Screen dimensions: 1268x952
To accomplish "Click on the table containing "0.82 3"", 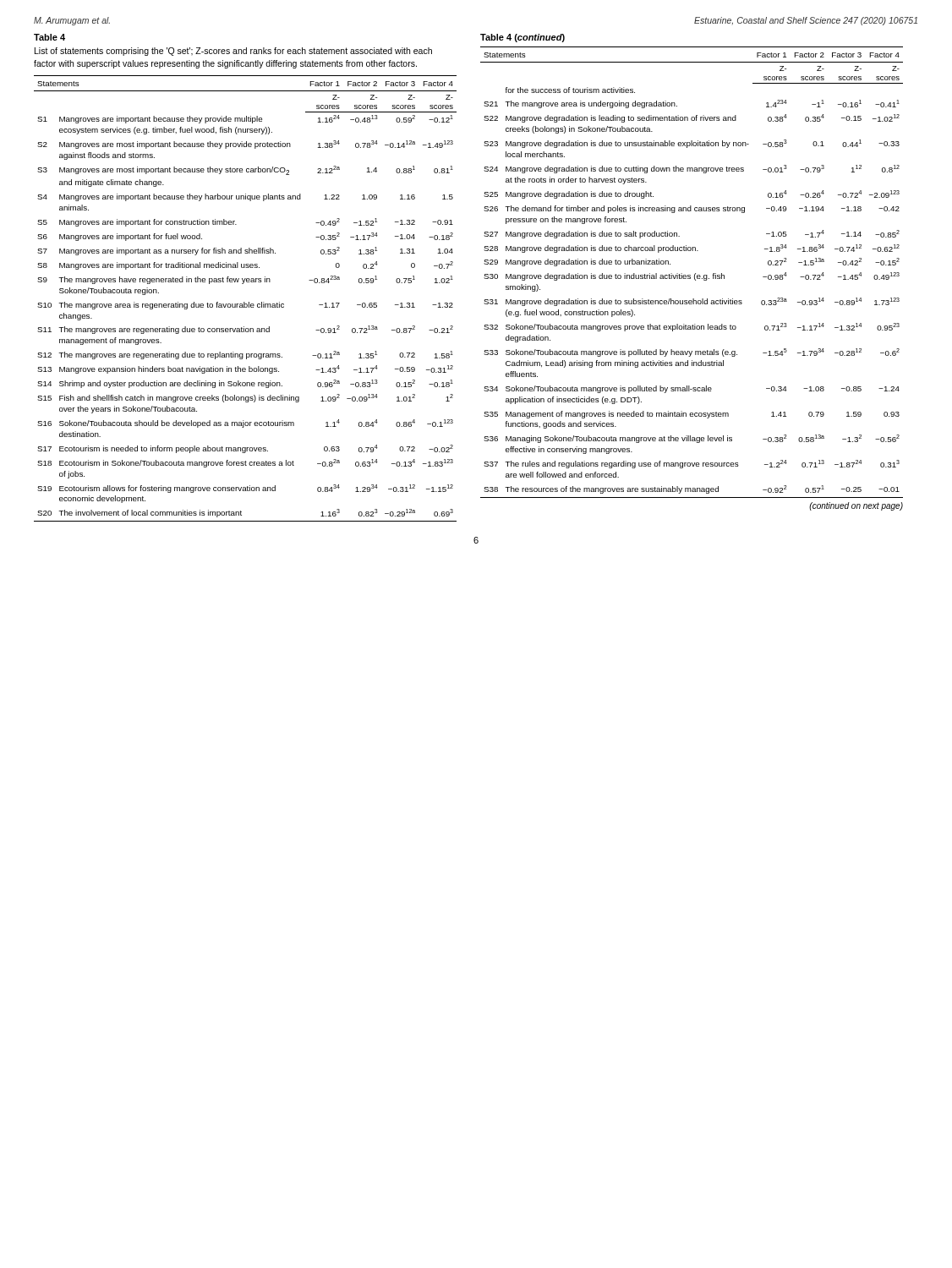I will tap(245, 299).
